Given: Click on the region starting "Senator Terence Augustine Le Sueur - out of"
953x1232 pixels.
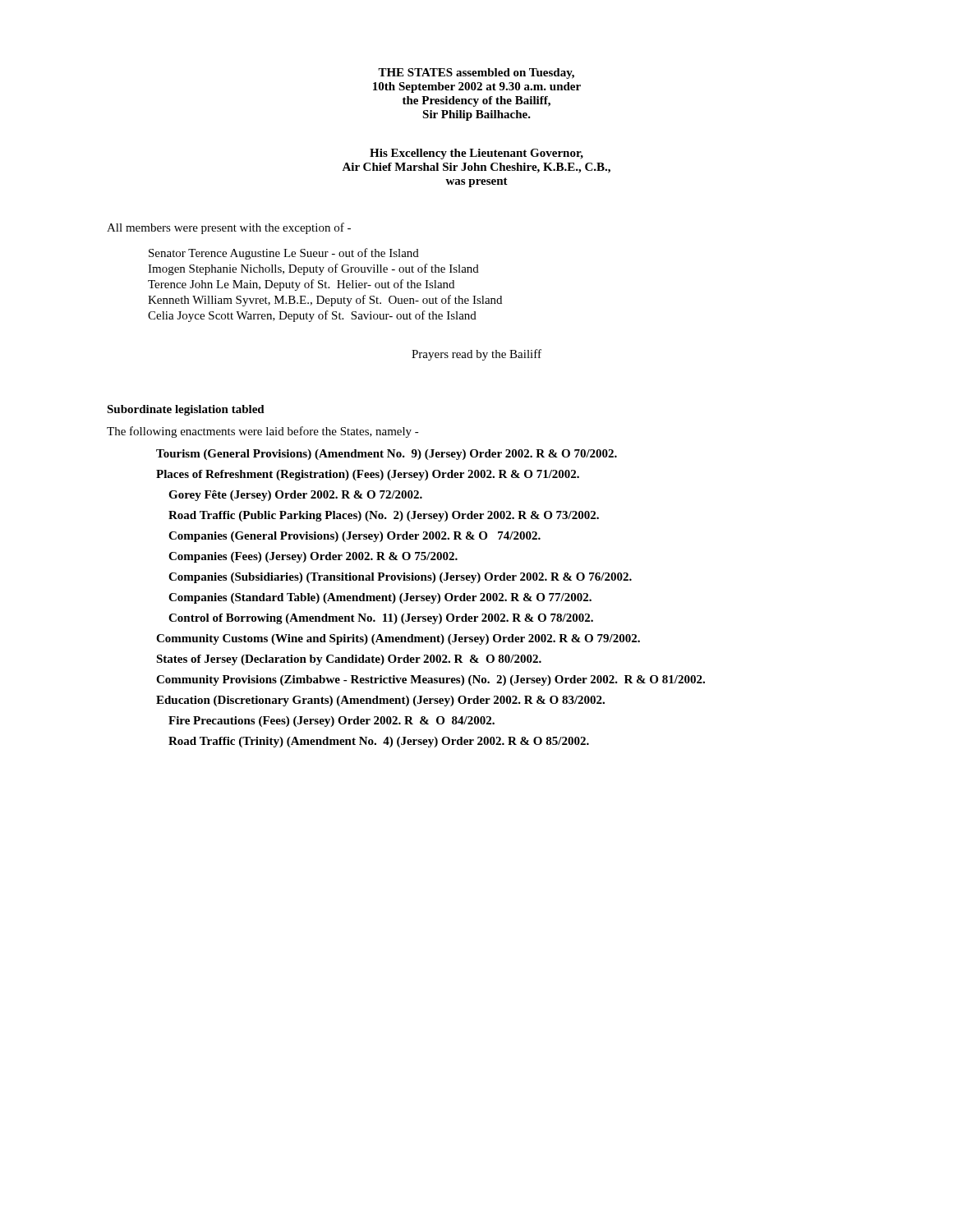Looking at the screenshot, I should coord(283,253).
